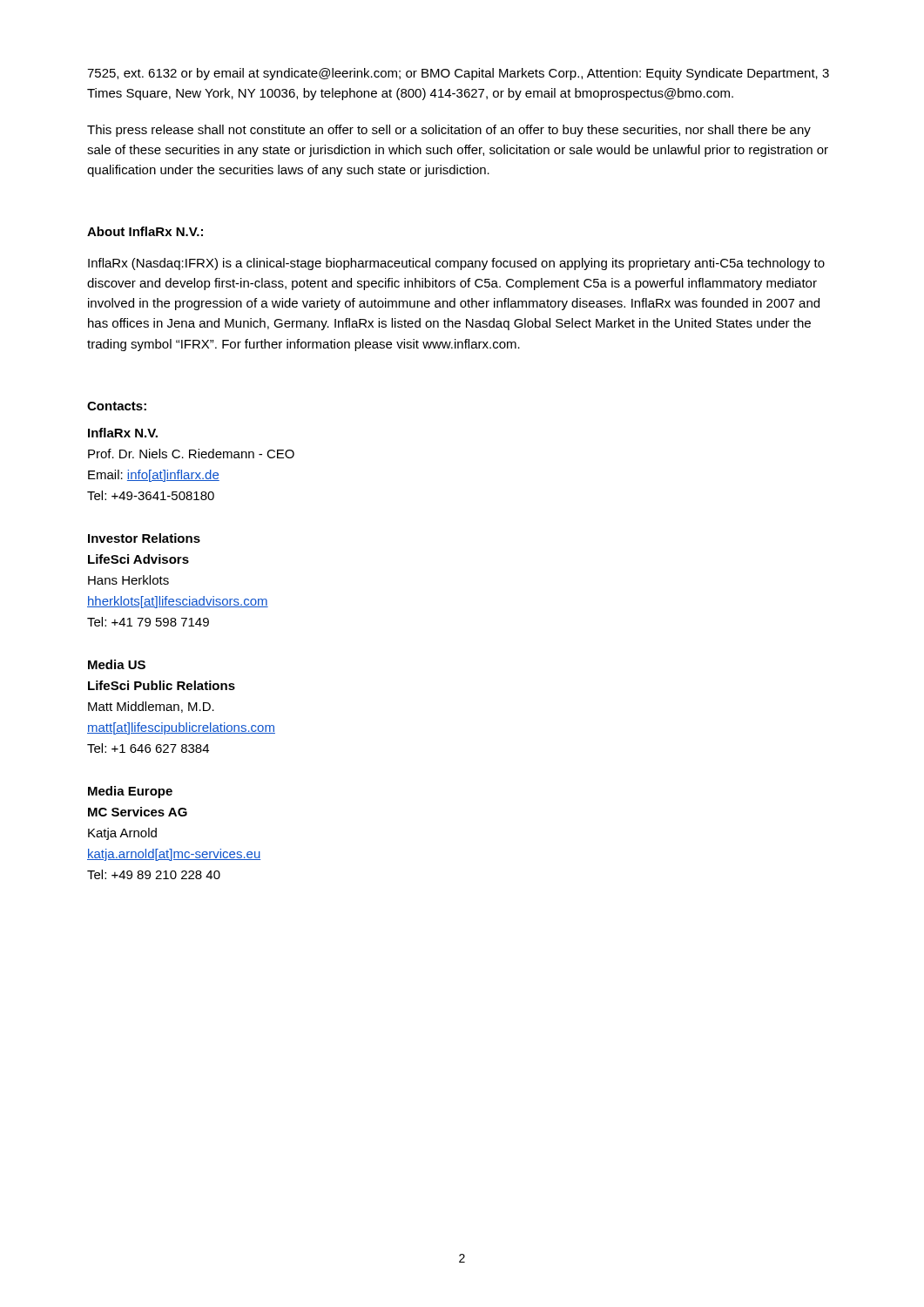
Task: Locate the section header that reads "Media Europe"
Action: pos(130,791)
